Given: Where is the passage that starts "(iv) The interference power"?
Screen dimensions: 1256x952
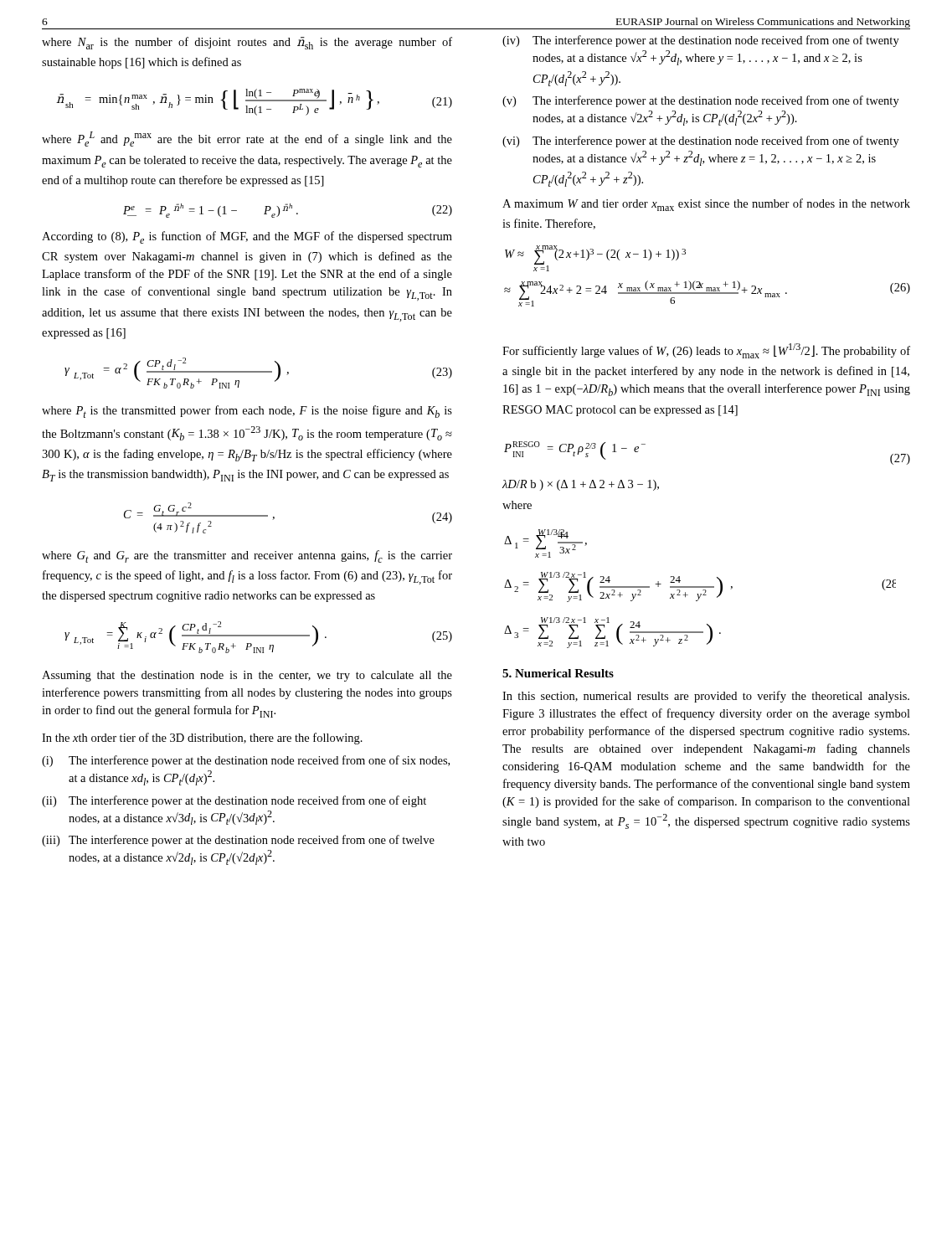Looking at the screenshot, I should click(x=706, y=61).
